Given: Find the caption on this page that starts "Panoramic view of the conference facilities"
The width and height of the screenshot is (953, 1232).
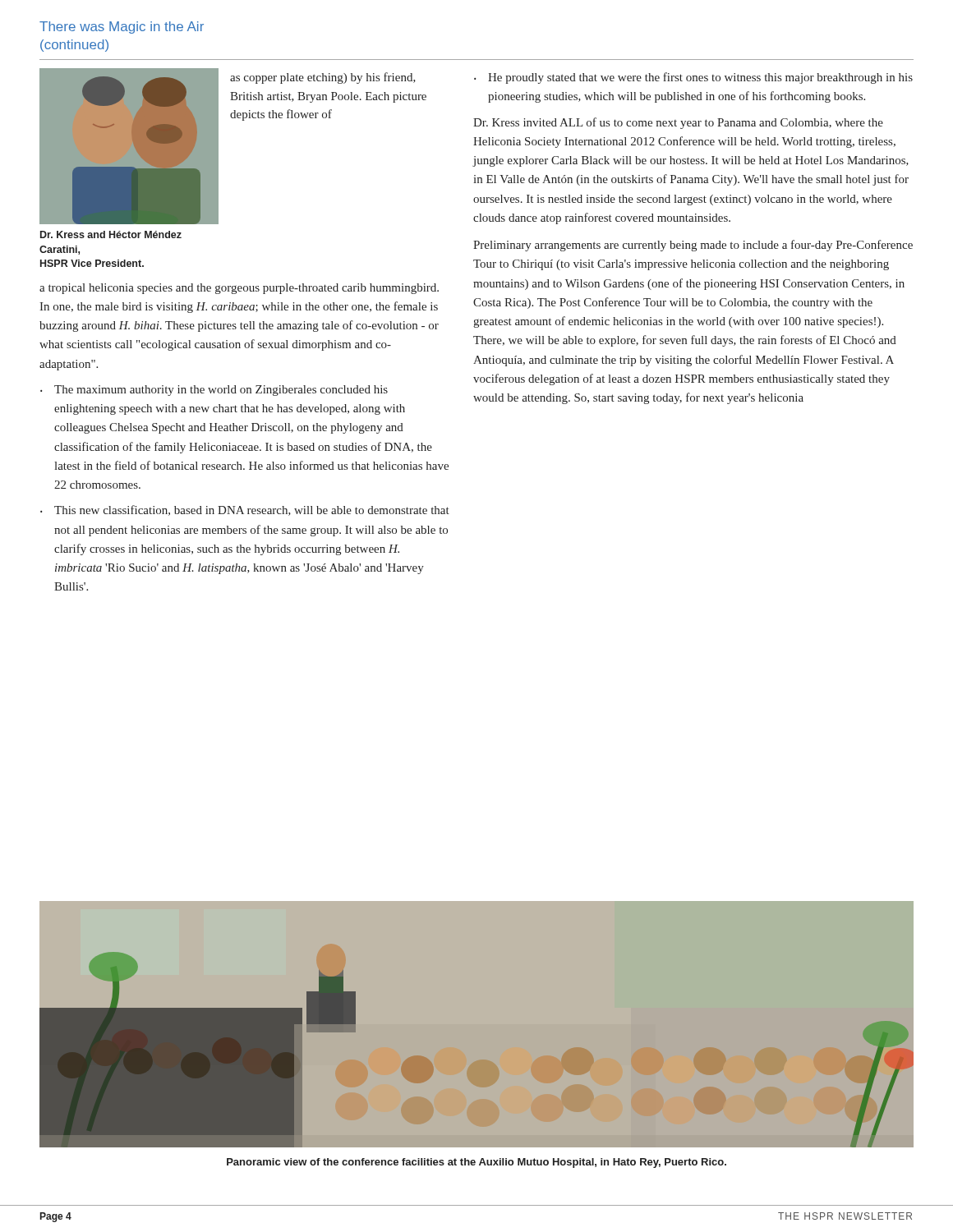Looking at the screenshot, I should click(x=476, y=1162).
